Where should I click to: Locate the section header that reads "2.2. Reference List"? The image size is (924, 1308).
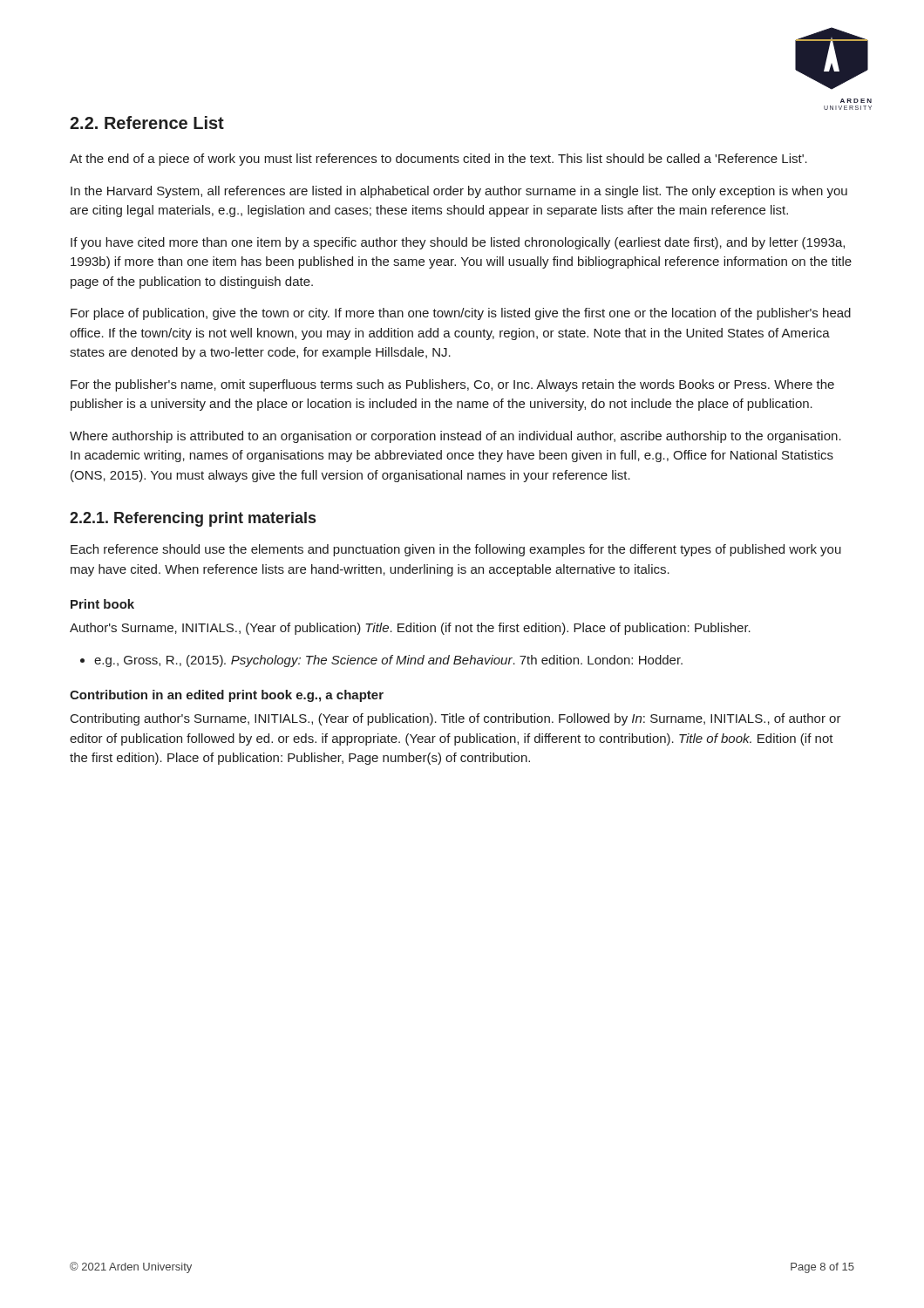(839, 108)
